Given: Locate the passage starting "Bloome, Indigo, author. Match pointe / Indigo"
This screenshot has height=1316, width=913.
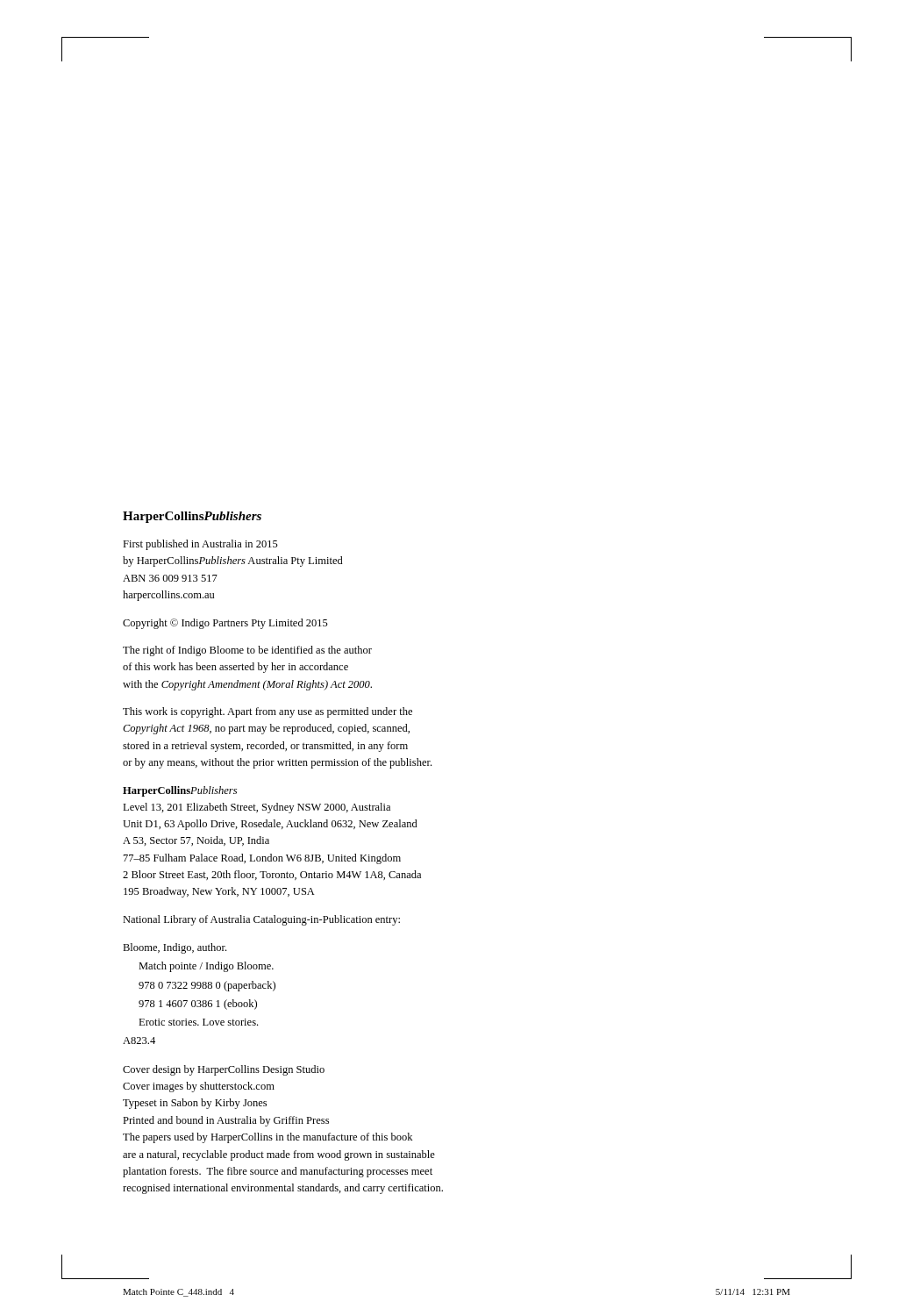Looking at the screenshot, I should click(x=199, y=994).
